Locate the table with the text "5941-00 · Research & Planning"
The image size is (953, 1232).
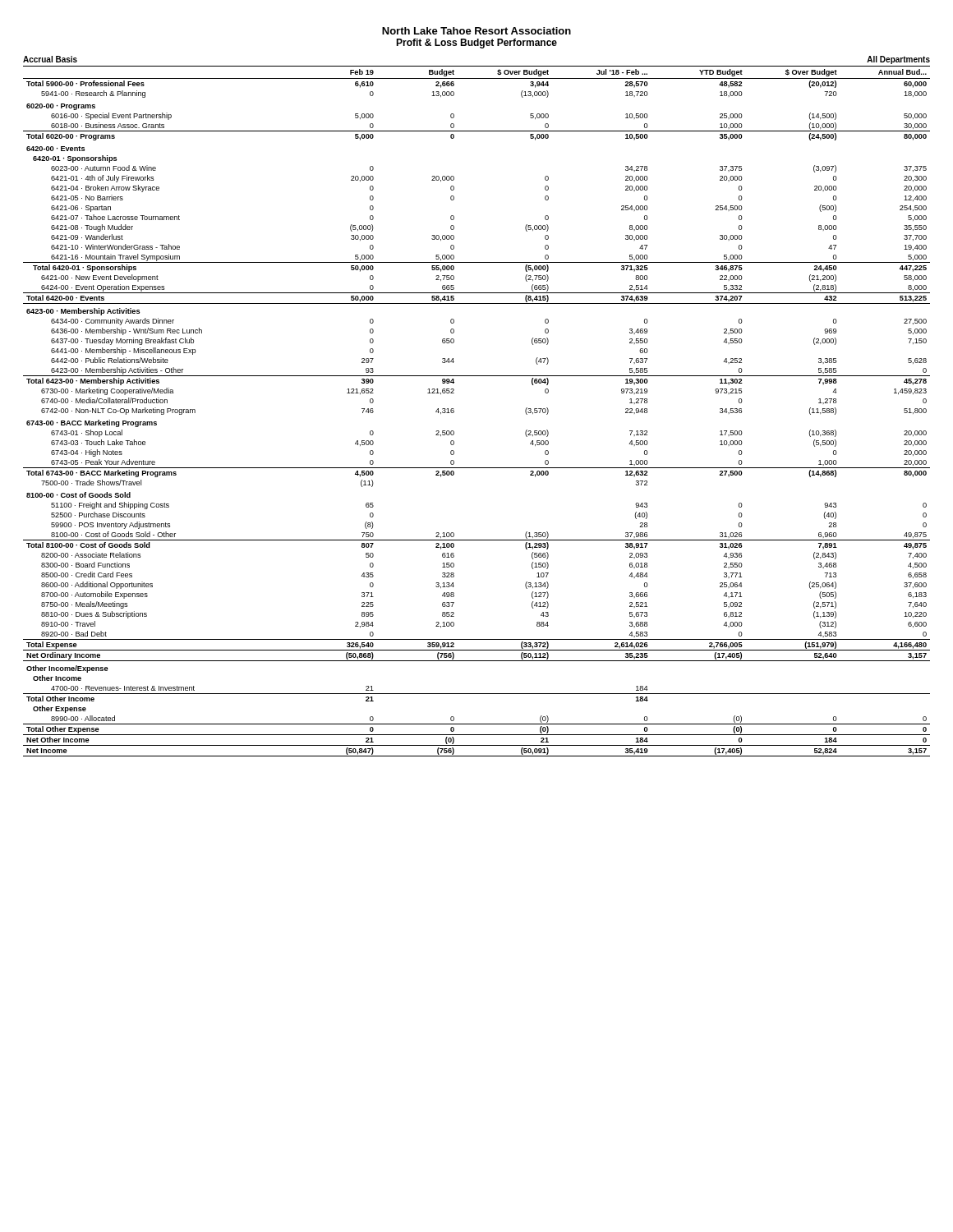pos(476,411)
